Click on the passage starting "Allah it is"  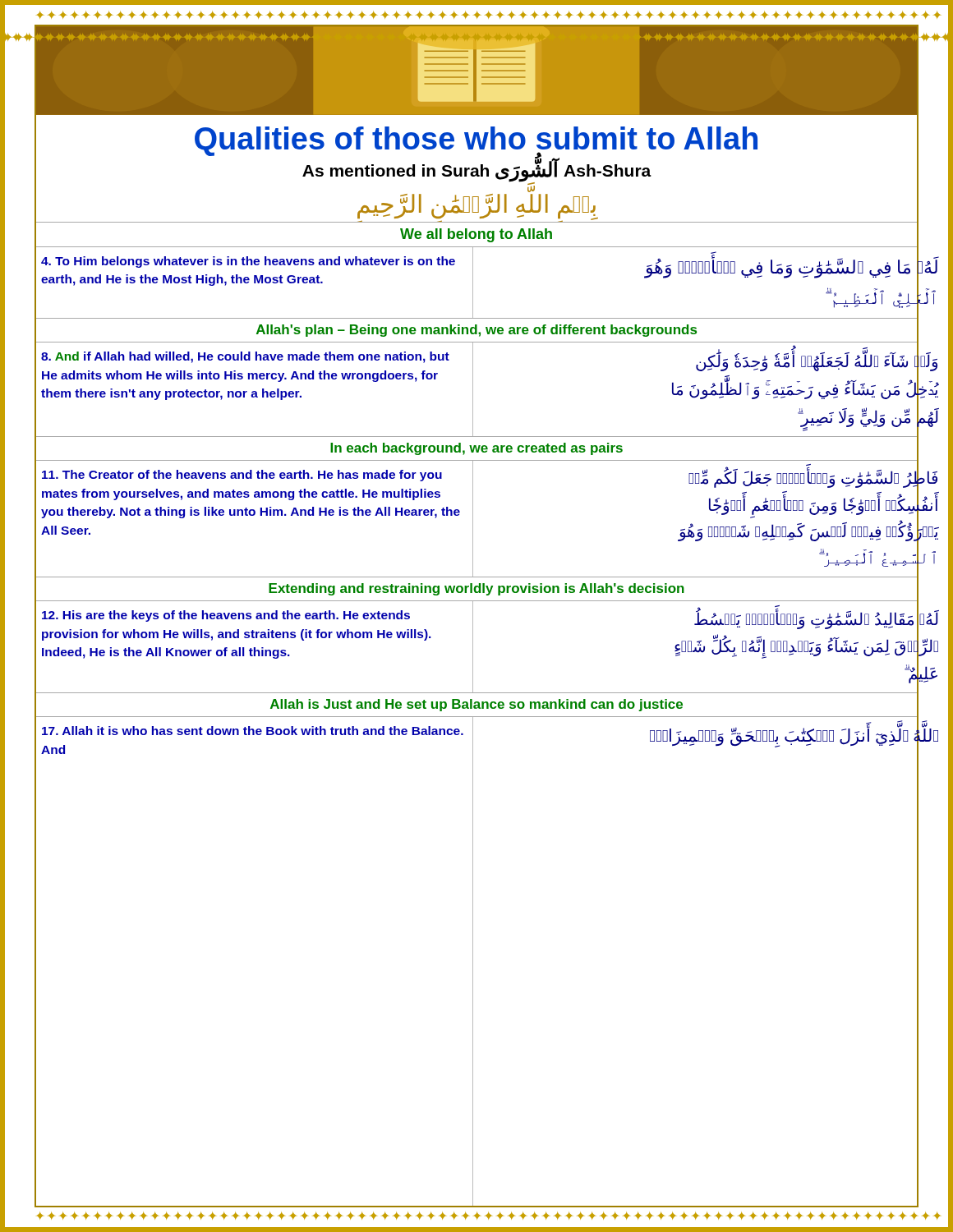click(x=252, y=740)
